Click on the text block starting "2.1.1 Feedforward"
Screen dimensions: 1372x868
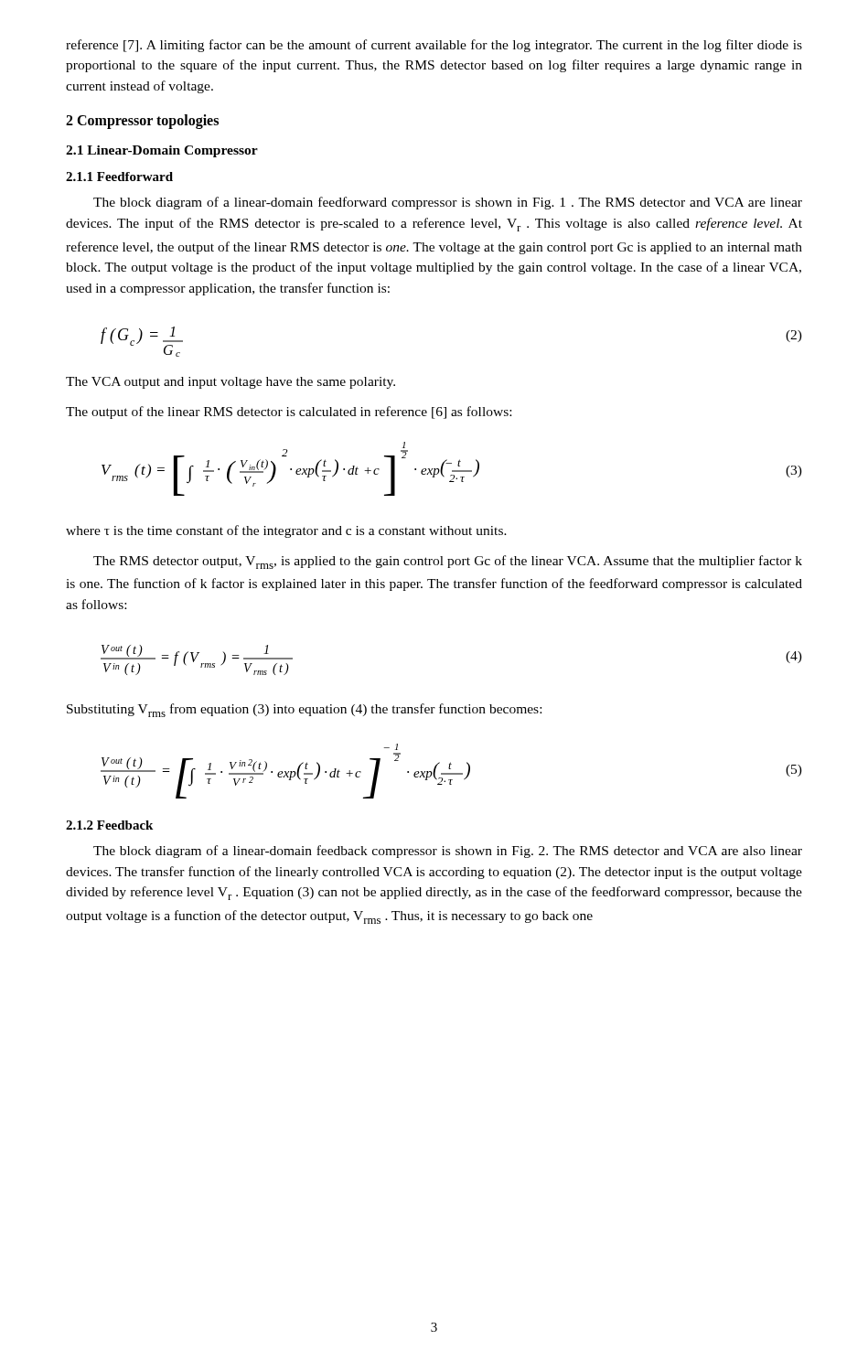[119, 177]
